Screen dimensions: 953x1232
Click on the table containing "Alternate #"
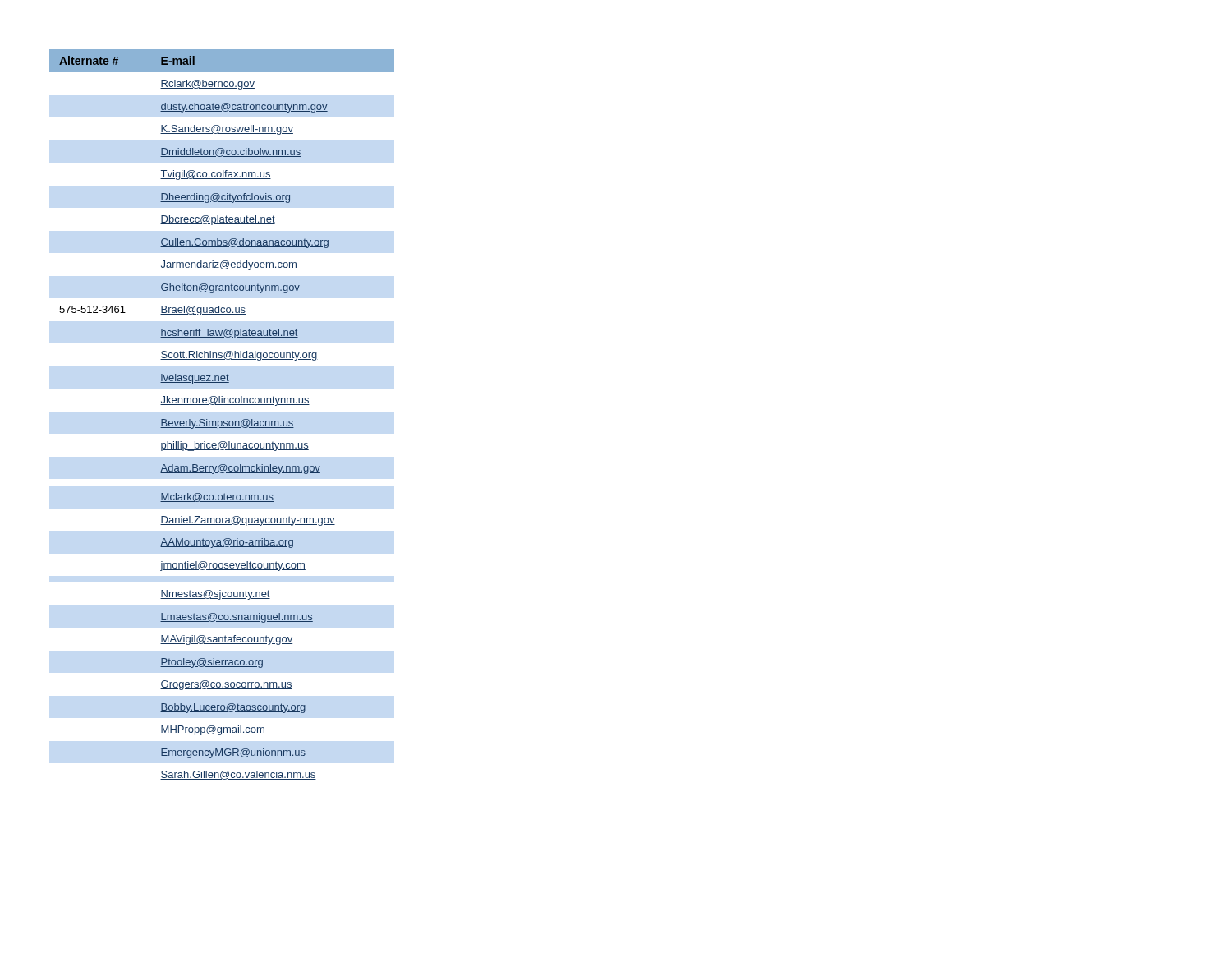222,418
